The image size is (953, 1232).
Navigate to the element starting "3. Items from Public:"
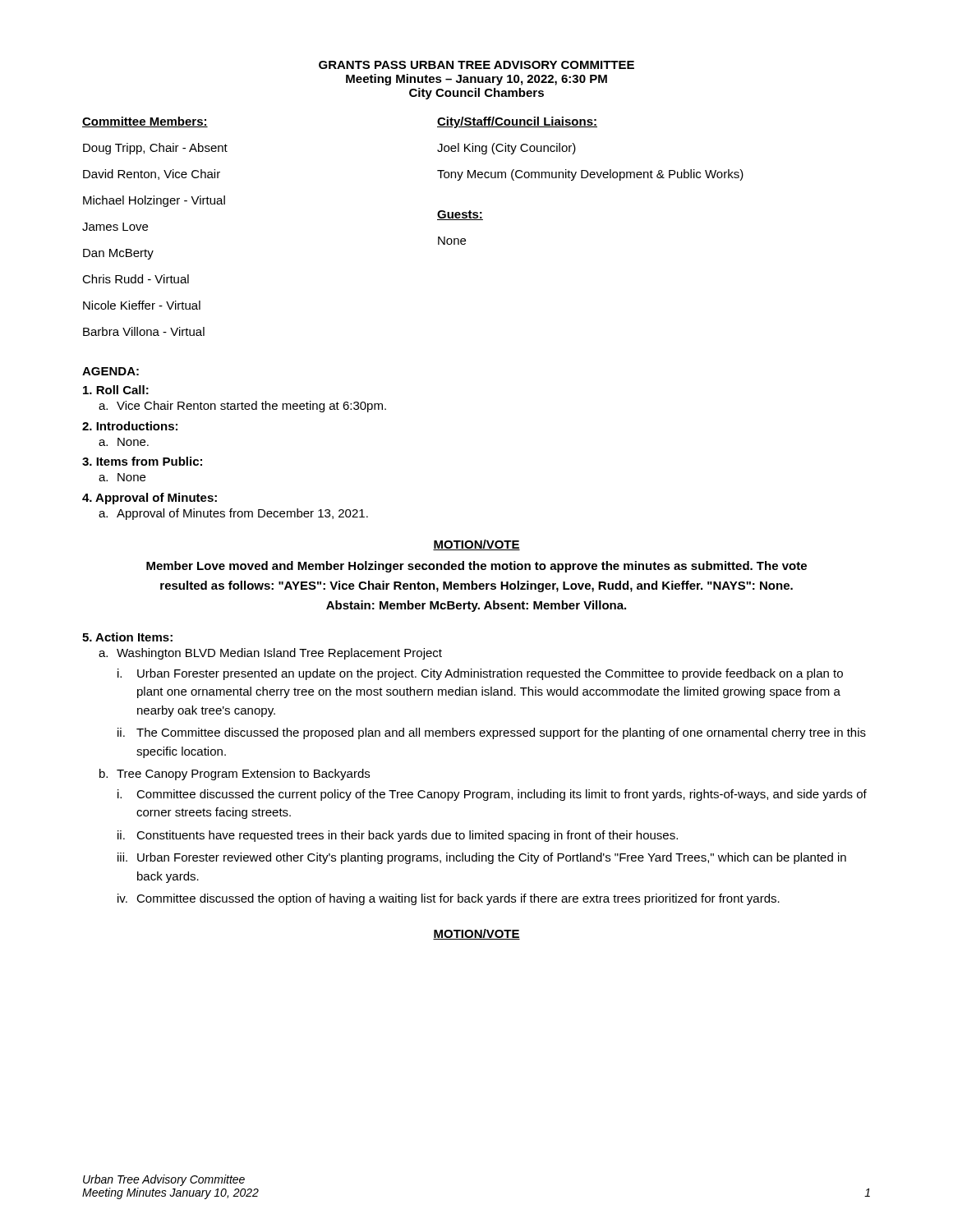pos(142,461)
